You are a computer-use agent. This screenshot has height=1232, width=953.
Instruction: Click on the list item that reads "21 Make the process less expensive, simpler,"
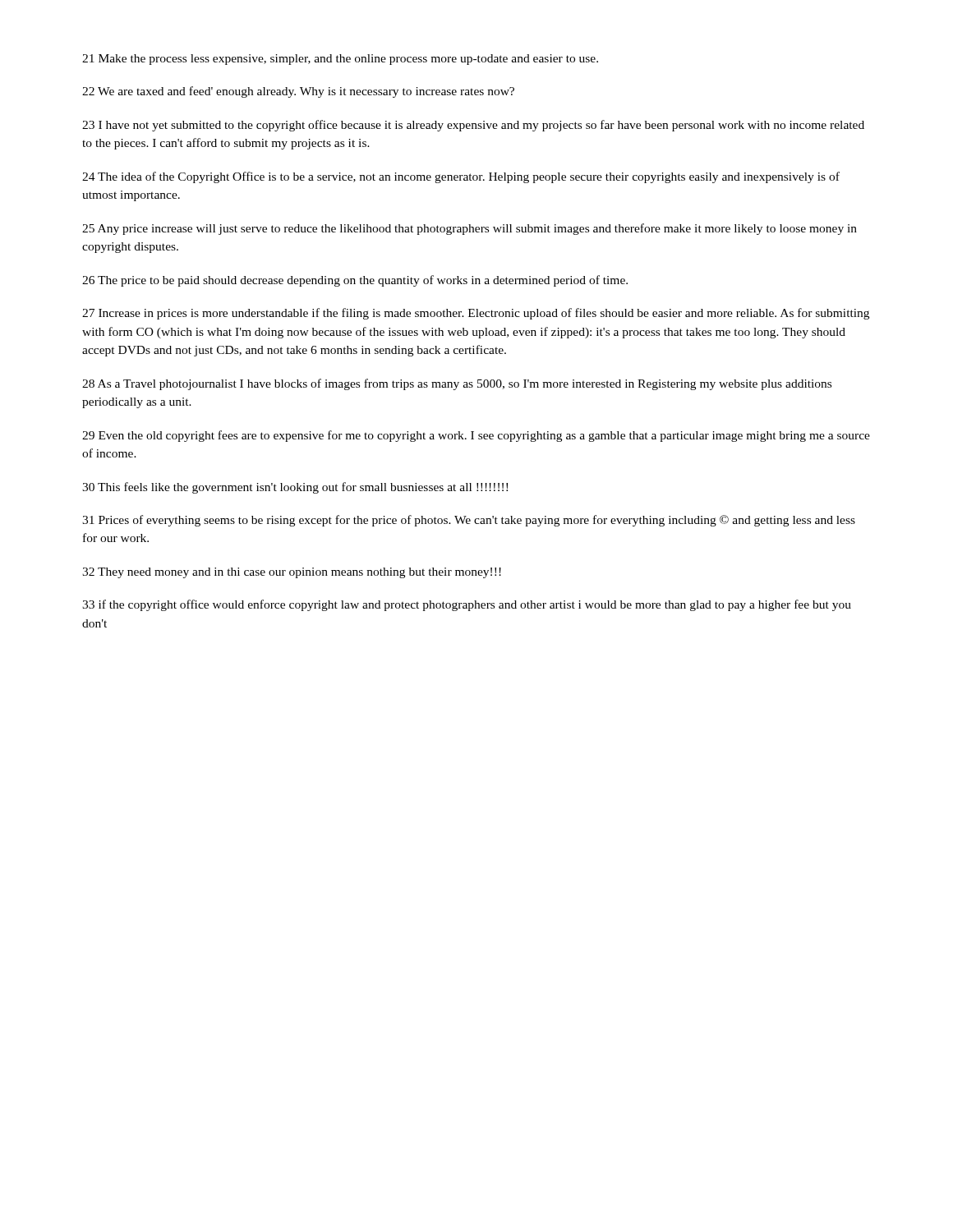[x=341, y=58]
